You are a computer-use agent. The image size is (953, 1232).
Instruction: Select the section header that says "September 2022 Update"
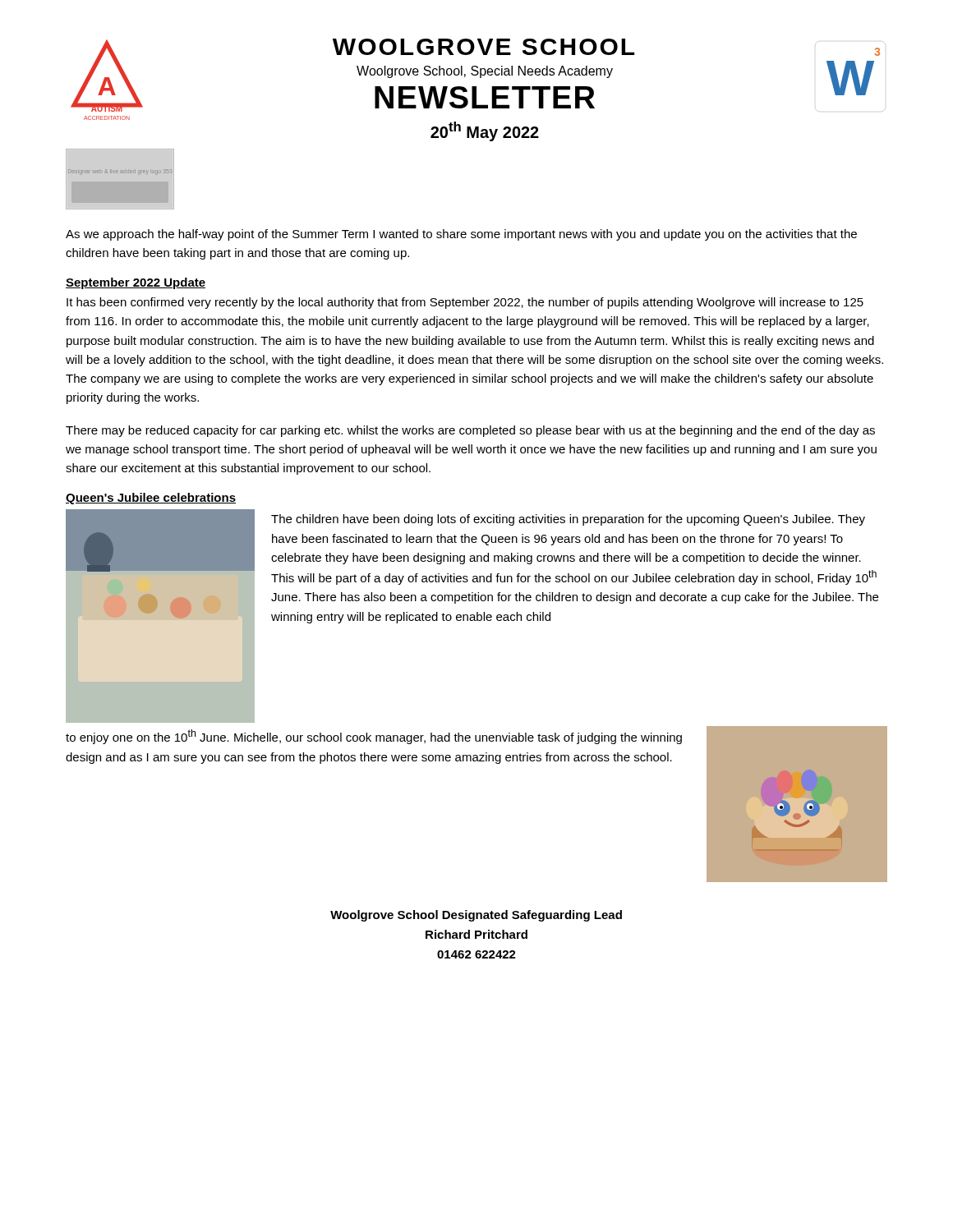(136, 282)
